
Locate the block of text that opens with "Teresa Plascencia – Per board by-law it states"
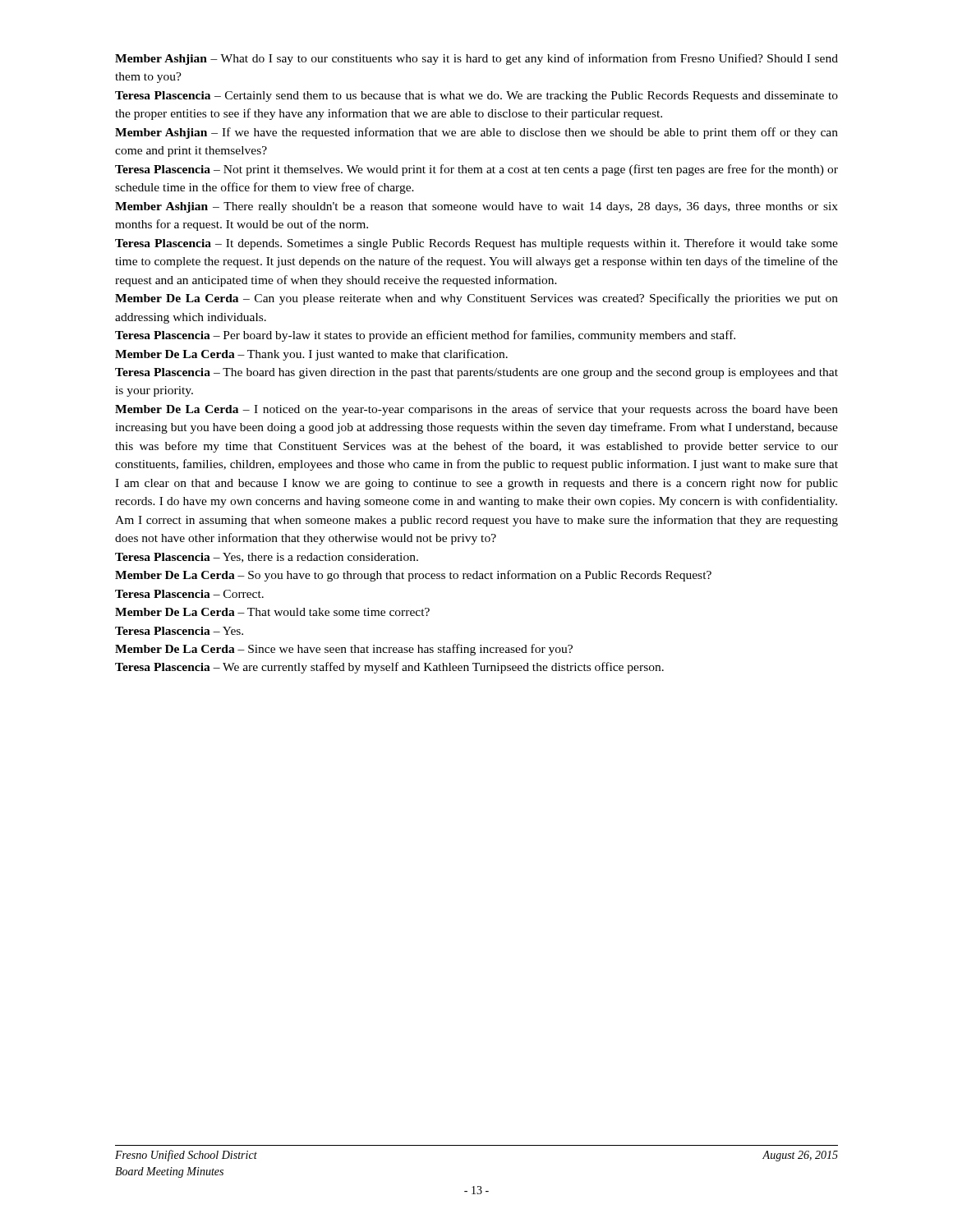476,335
